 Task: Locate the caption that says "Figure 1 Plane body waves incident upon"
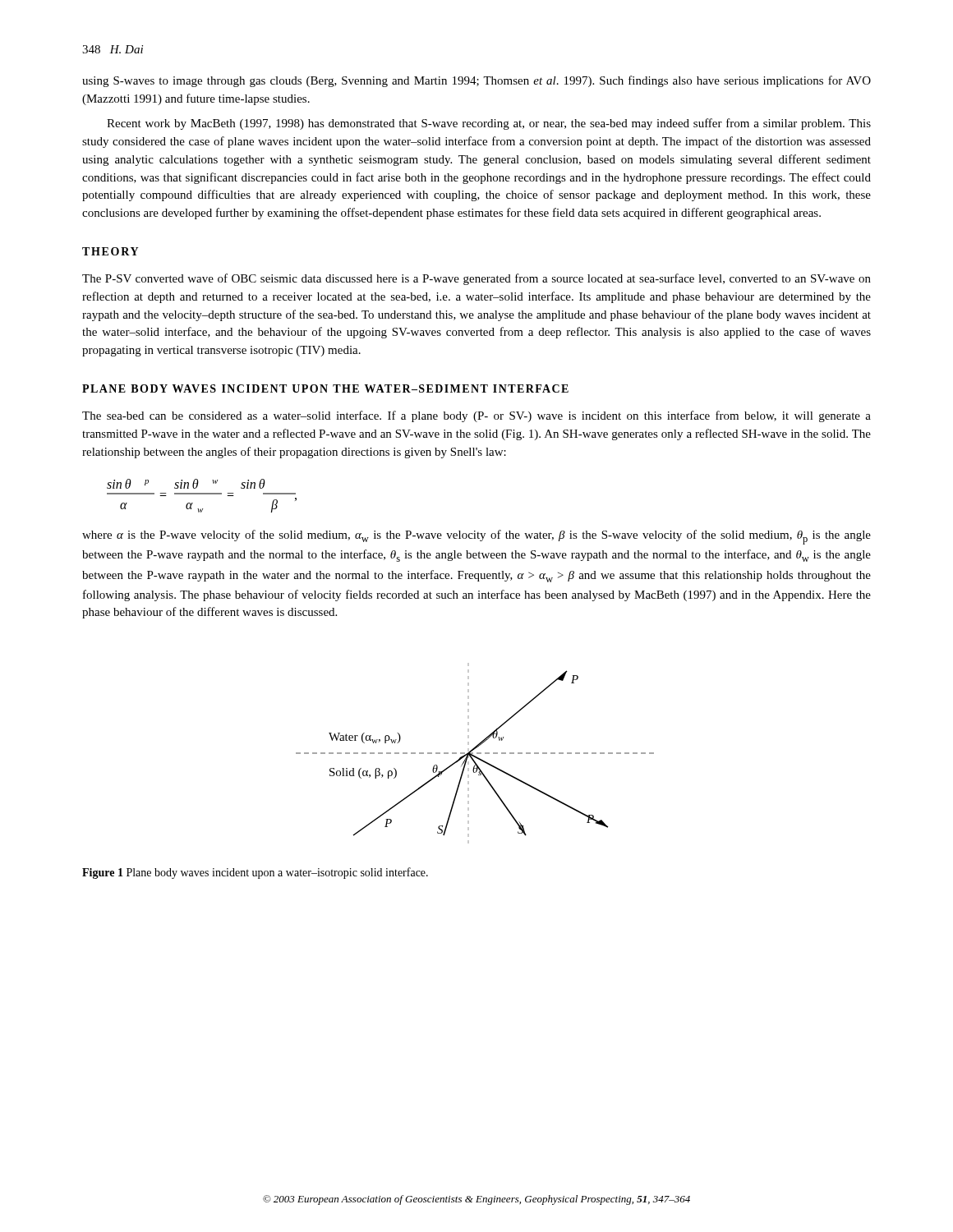coord(255,873)
